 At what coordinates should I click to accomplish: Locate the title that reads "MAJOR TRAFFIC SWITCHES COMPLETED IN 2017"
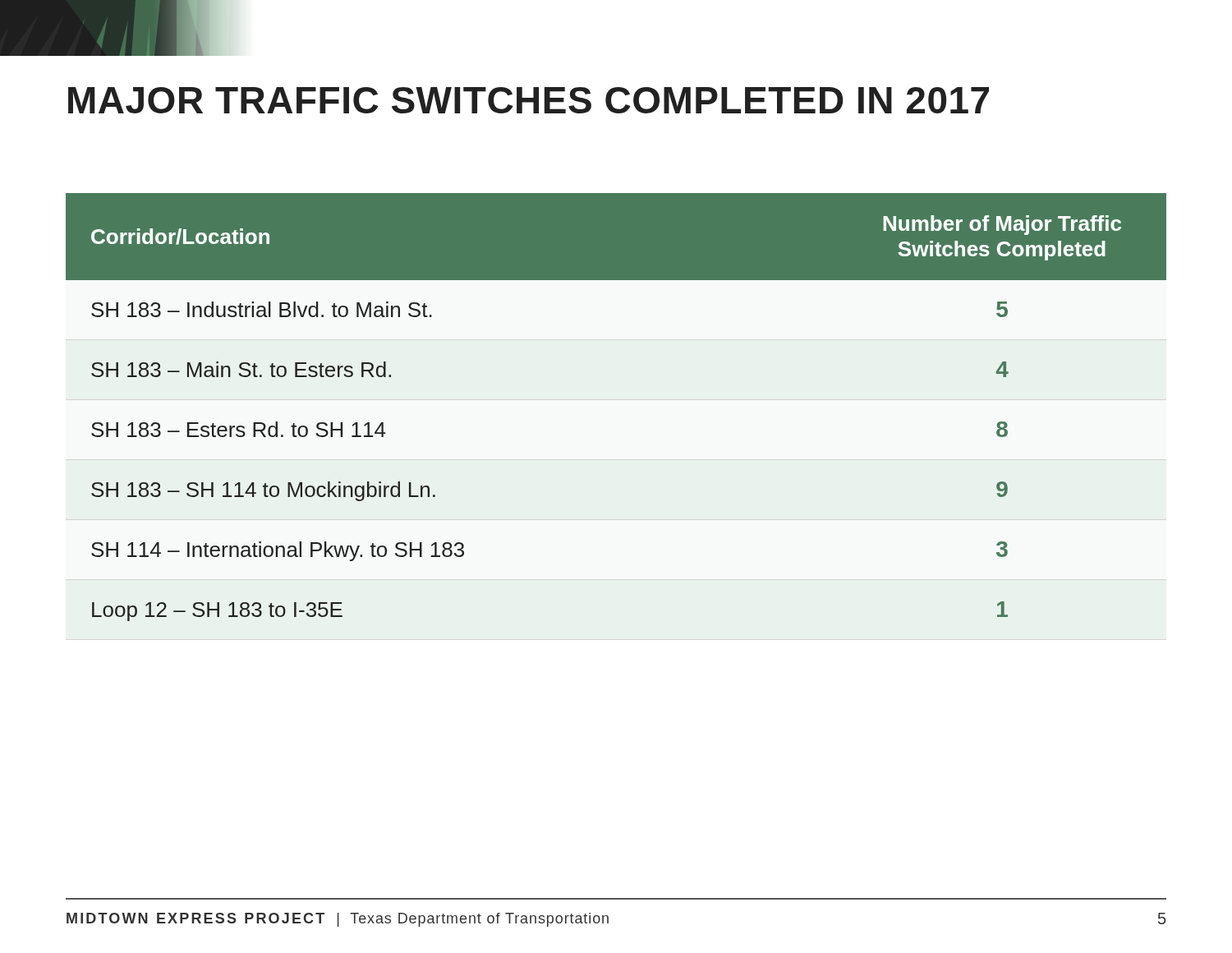click(x=616, y=100)
